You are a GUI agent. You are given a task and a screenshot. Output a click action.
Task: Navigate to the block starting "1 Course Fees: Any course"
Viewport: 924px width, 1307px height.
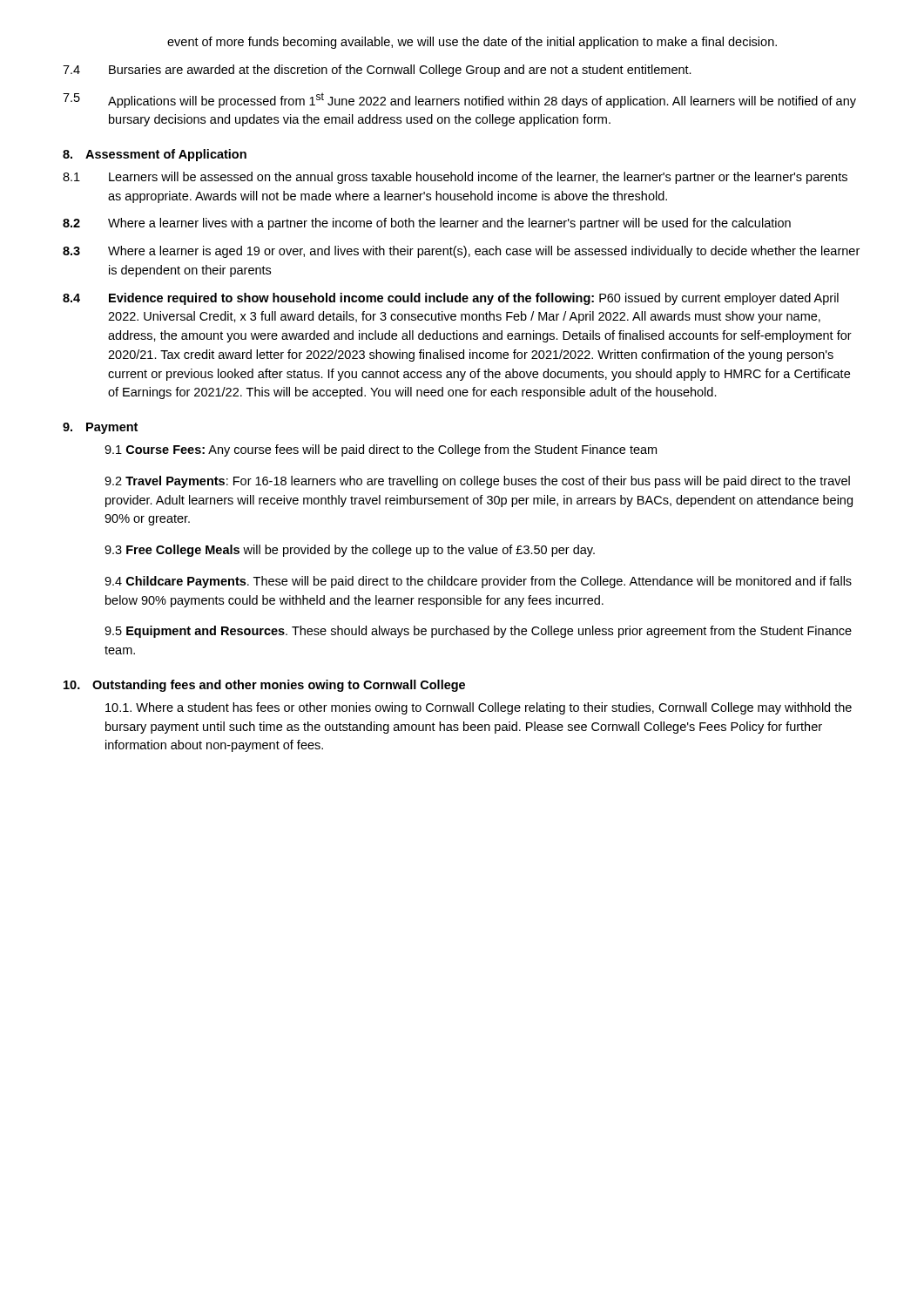click(x=381, y=450)
